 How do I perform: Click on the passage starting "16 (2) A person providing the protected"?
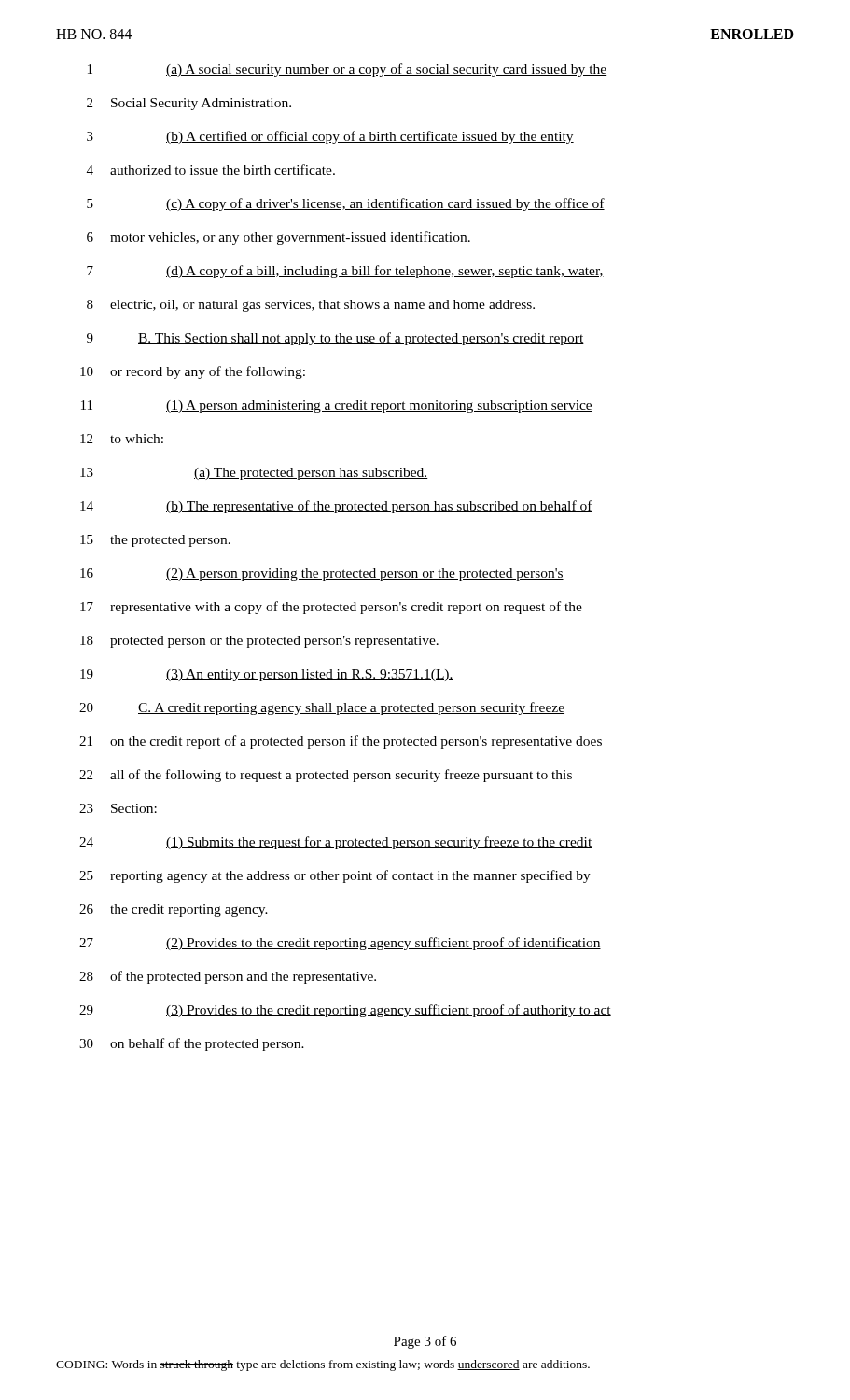pyautogui.click(x=425, y=573)
